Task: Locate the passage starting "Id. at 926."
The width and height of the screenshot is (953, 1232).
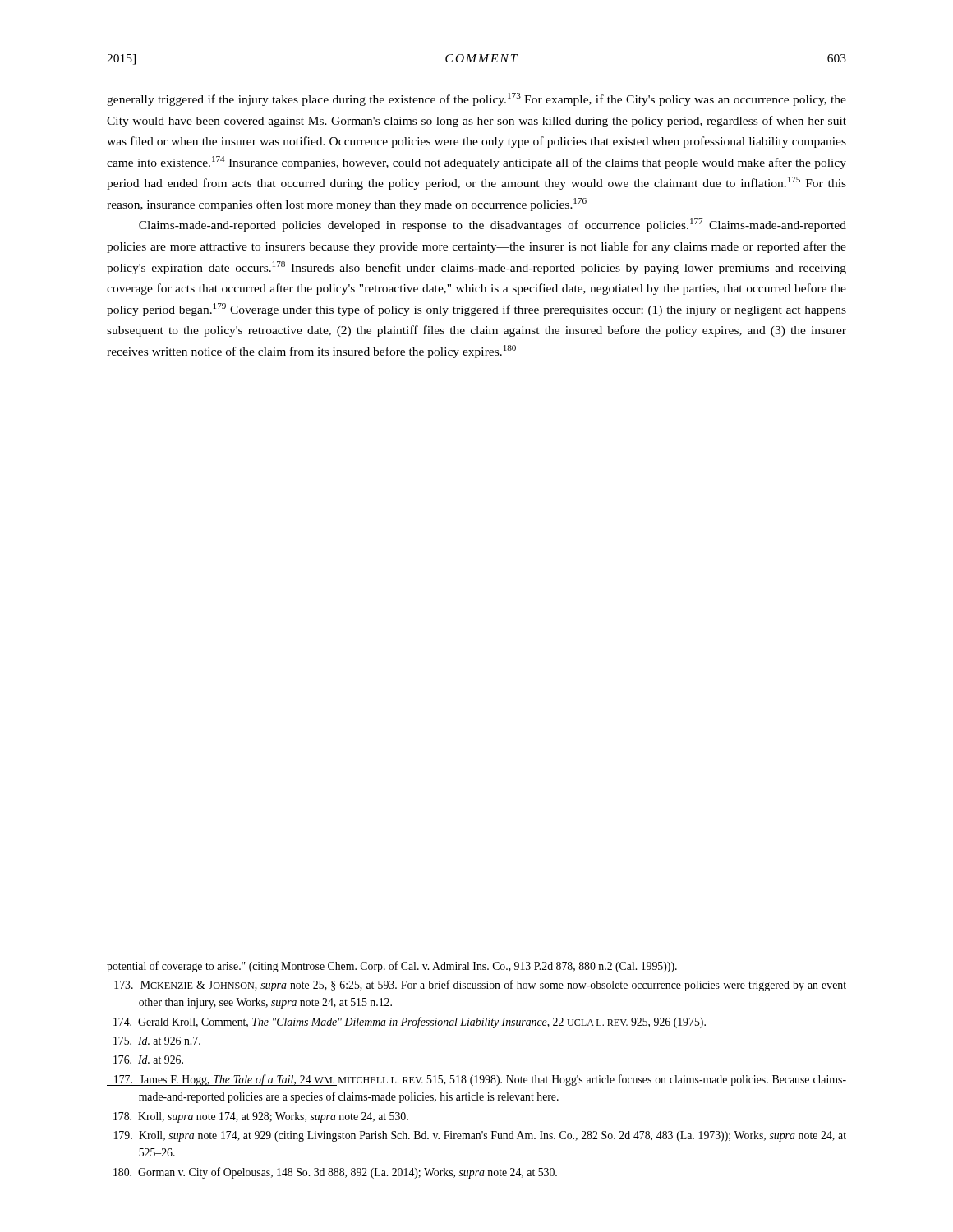Action: click(145, 1060)
